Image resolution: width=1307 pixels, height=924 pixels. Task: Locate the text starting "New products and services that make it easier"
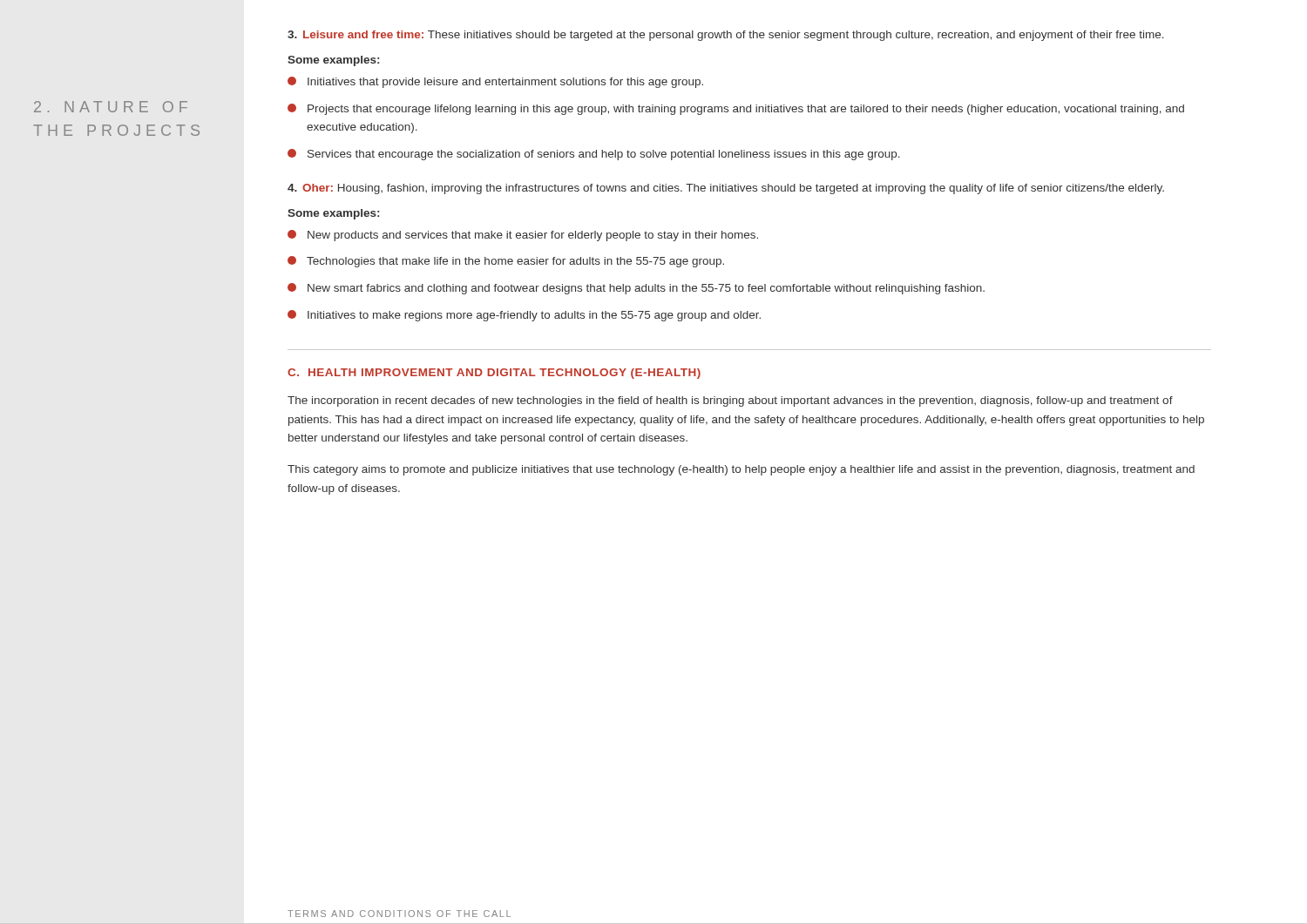749,235
